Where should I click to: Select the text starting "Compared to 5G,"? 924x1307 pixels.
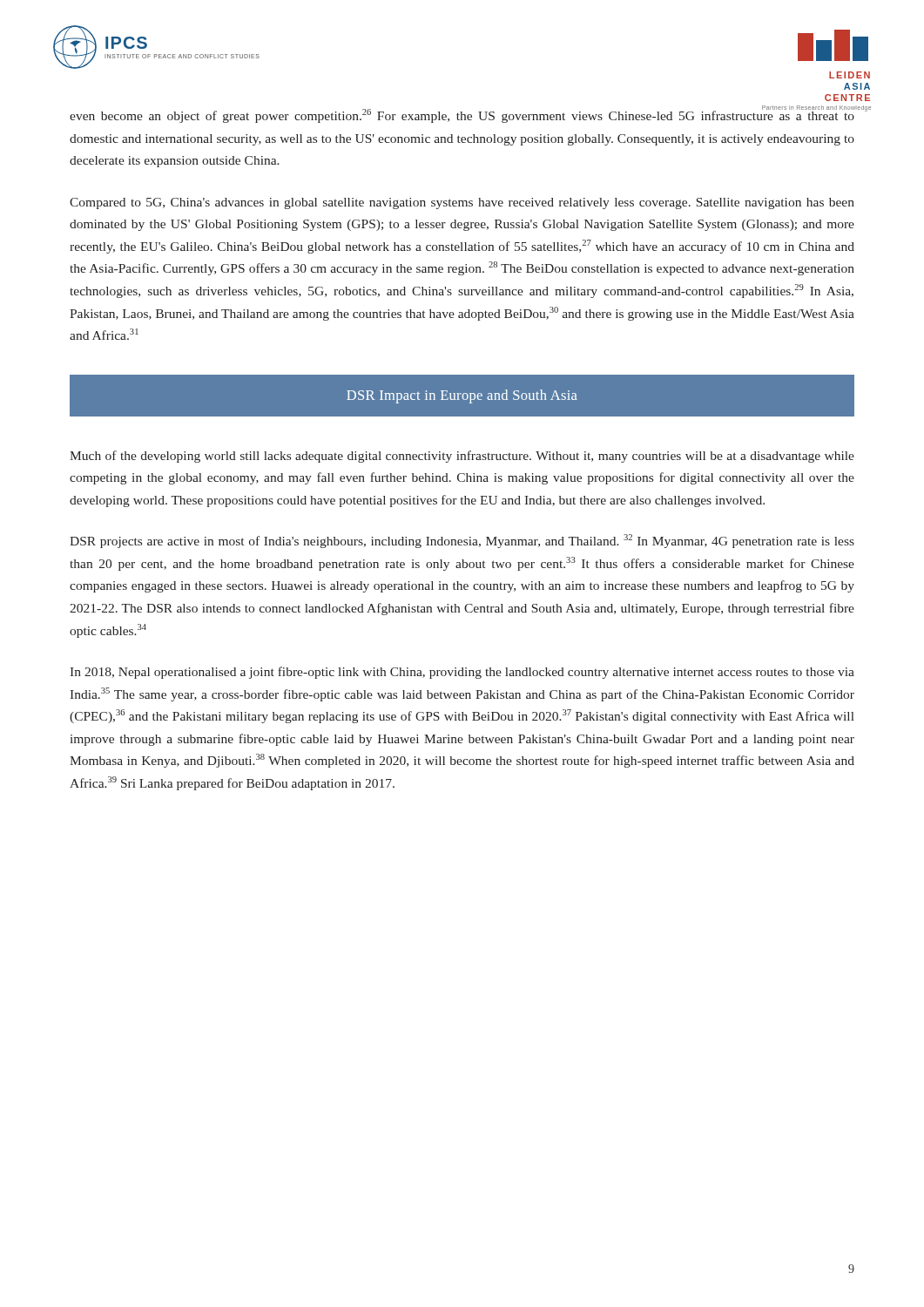(462, 268)
